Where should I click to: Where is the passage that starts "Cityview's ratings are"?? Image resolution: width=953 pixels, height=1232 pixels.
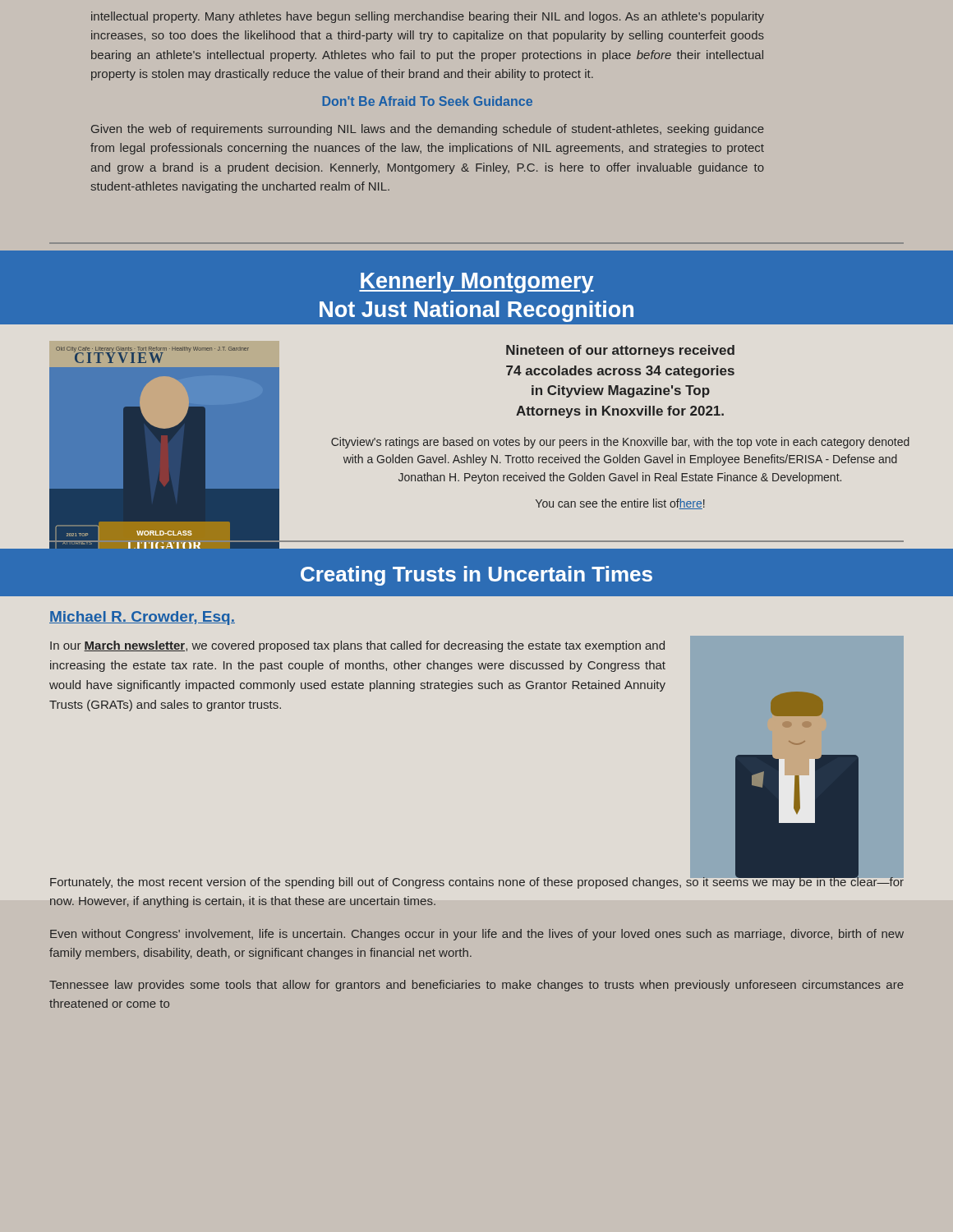pos(620,459)
